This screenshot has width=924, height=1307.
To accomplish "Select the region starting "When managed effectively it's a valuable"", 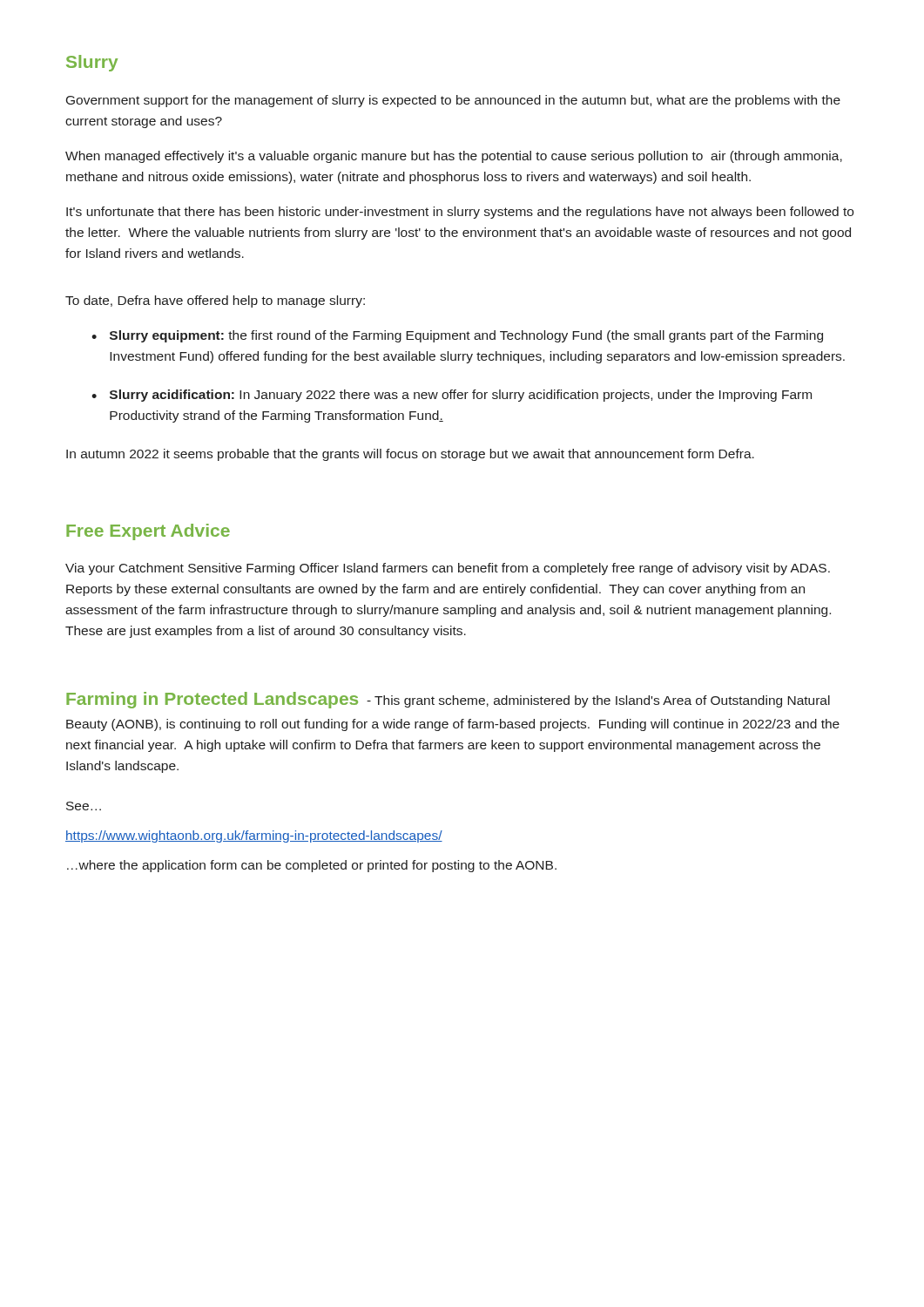I will tap(454, 166).
